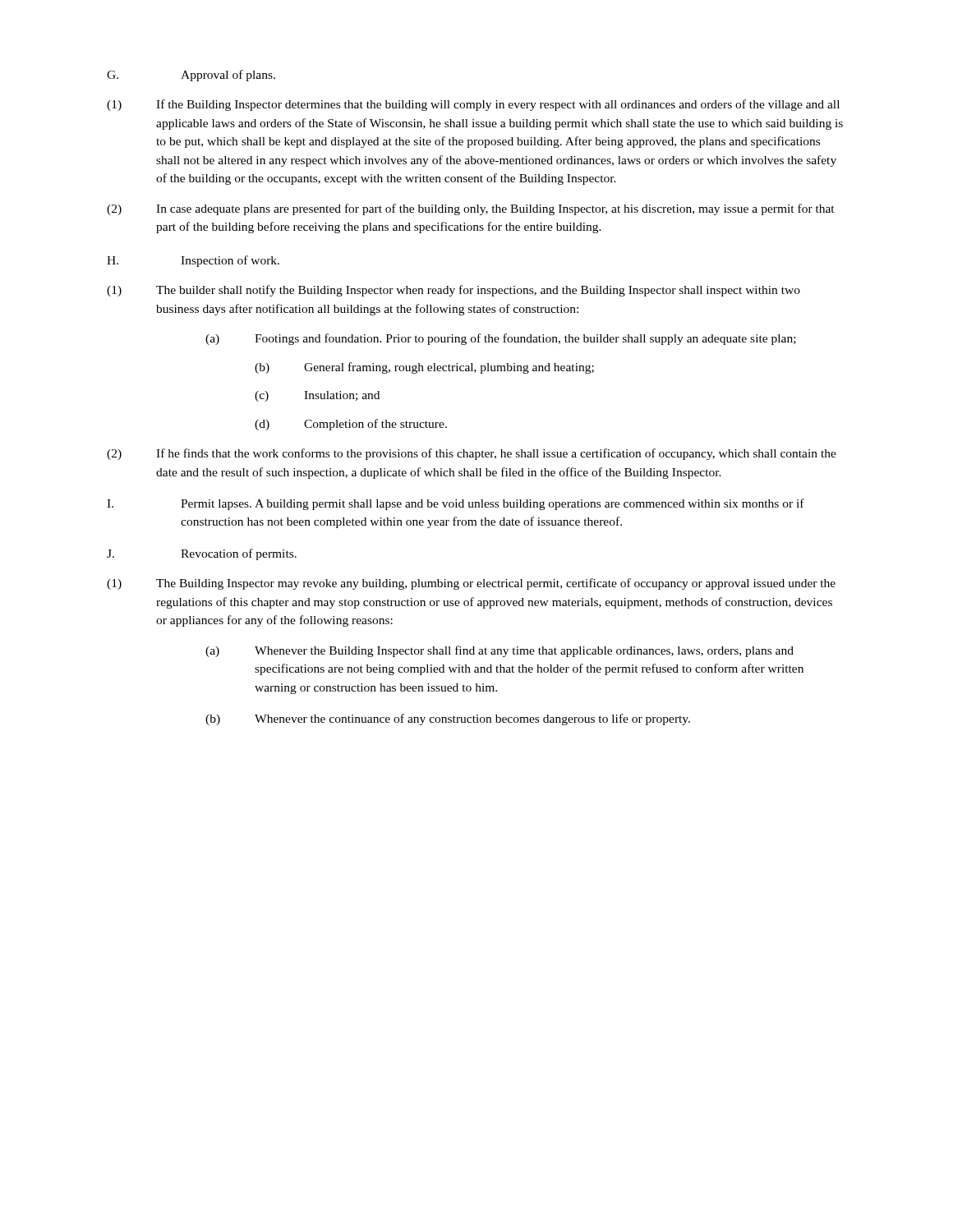Point to "G. Approval of plans."
The image size is (953, 1232).
tap(191, 75)
